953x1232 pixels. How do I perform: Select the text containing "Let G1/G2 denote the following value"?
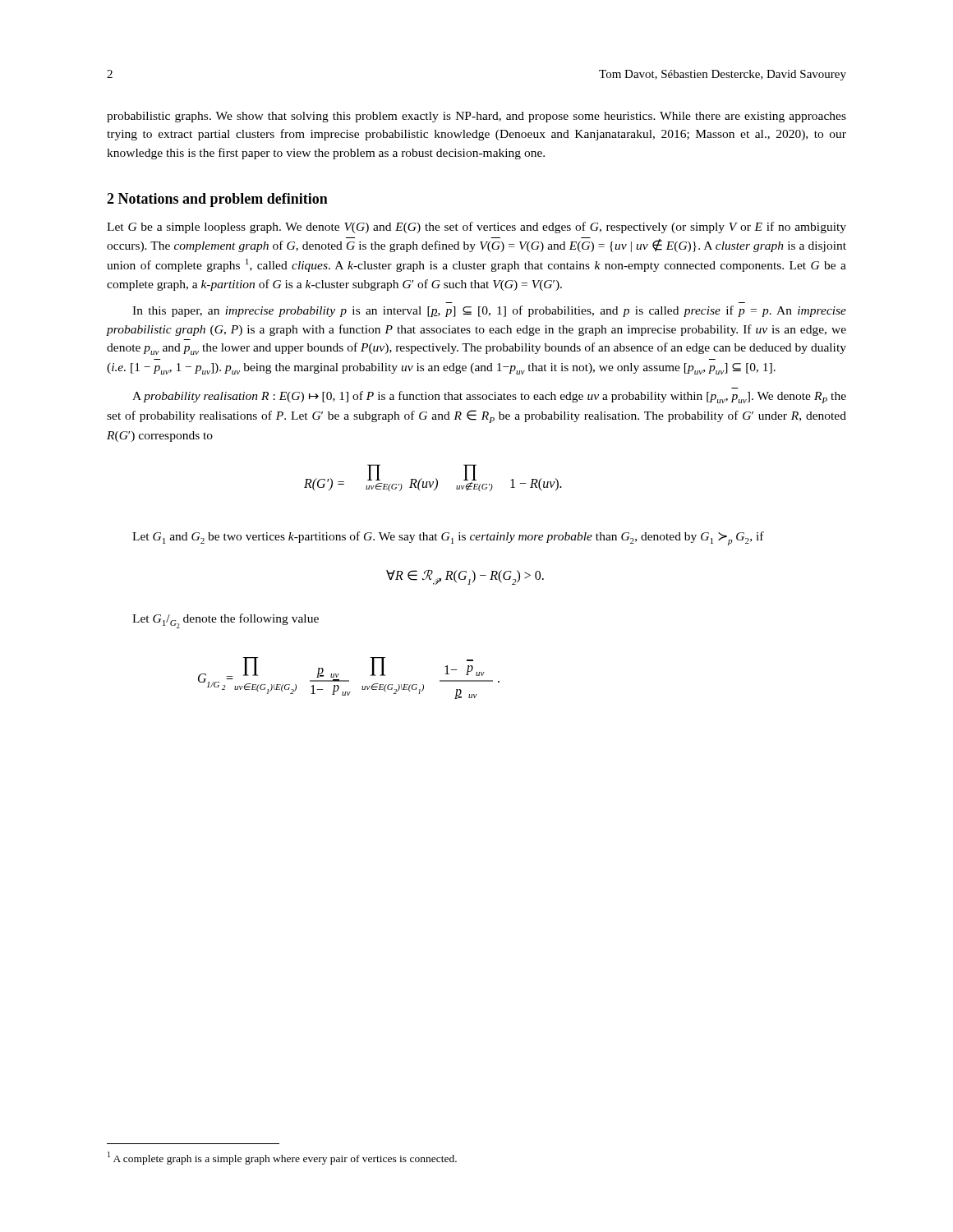click(x=226, y=621)
